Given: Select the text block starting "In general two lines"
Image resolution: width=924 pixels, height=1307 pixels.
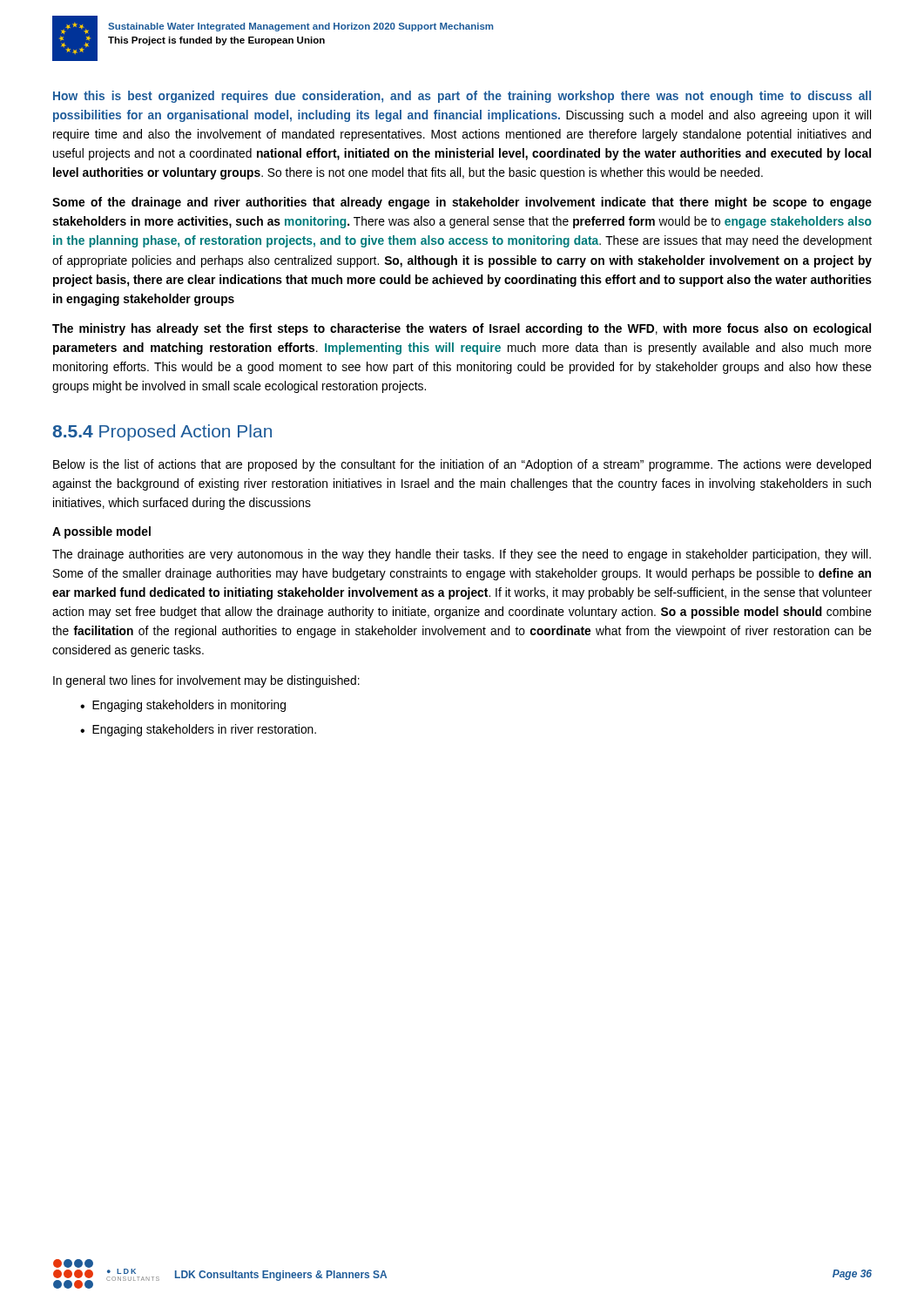Looking at the screenshot, I should point(206,681).
